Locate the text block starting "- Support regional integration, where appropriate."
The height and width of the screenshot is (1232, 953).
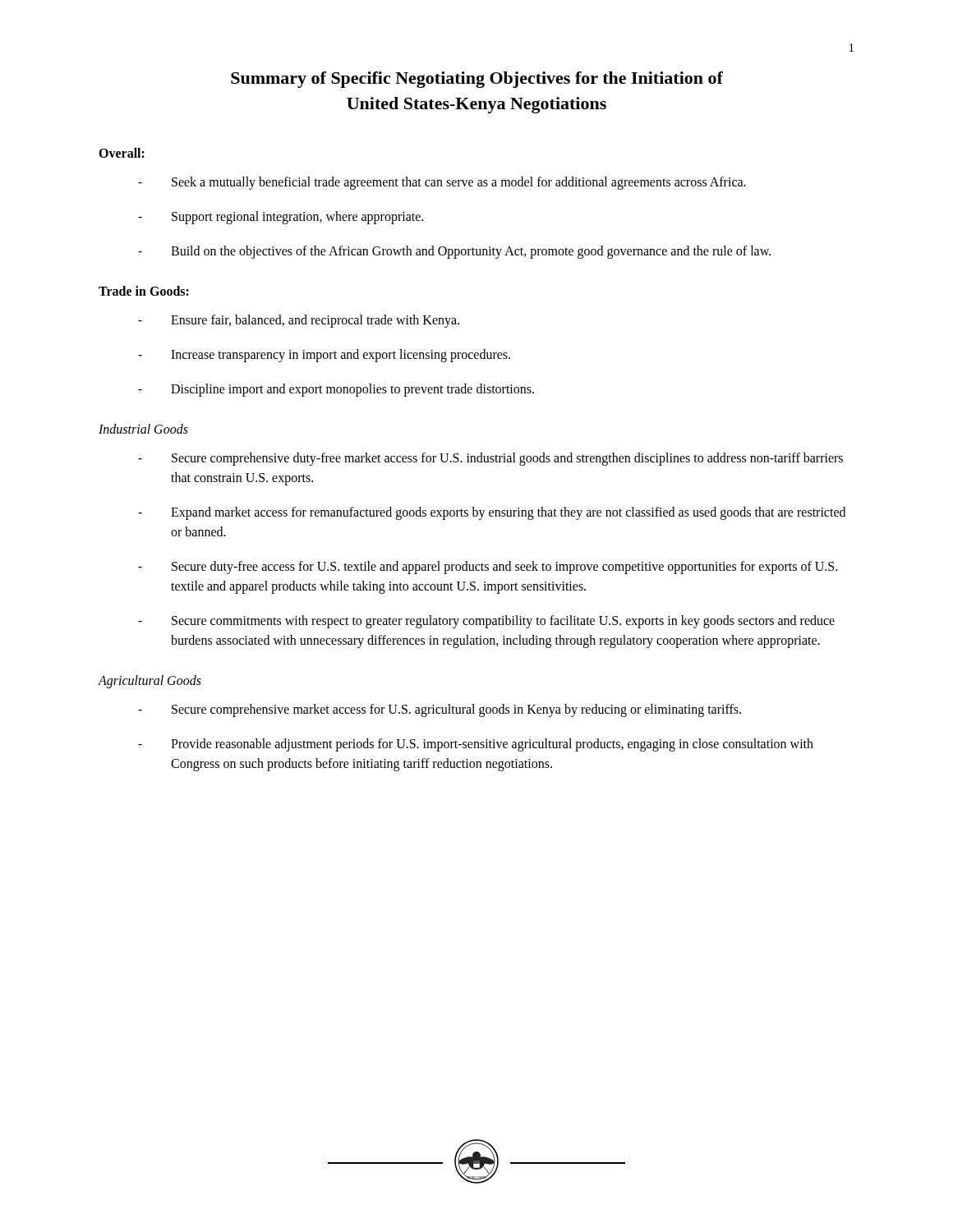[281, 216]
